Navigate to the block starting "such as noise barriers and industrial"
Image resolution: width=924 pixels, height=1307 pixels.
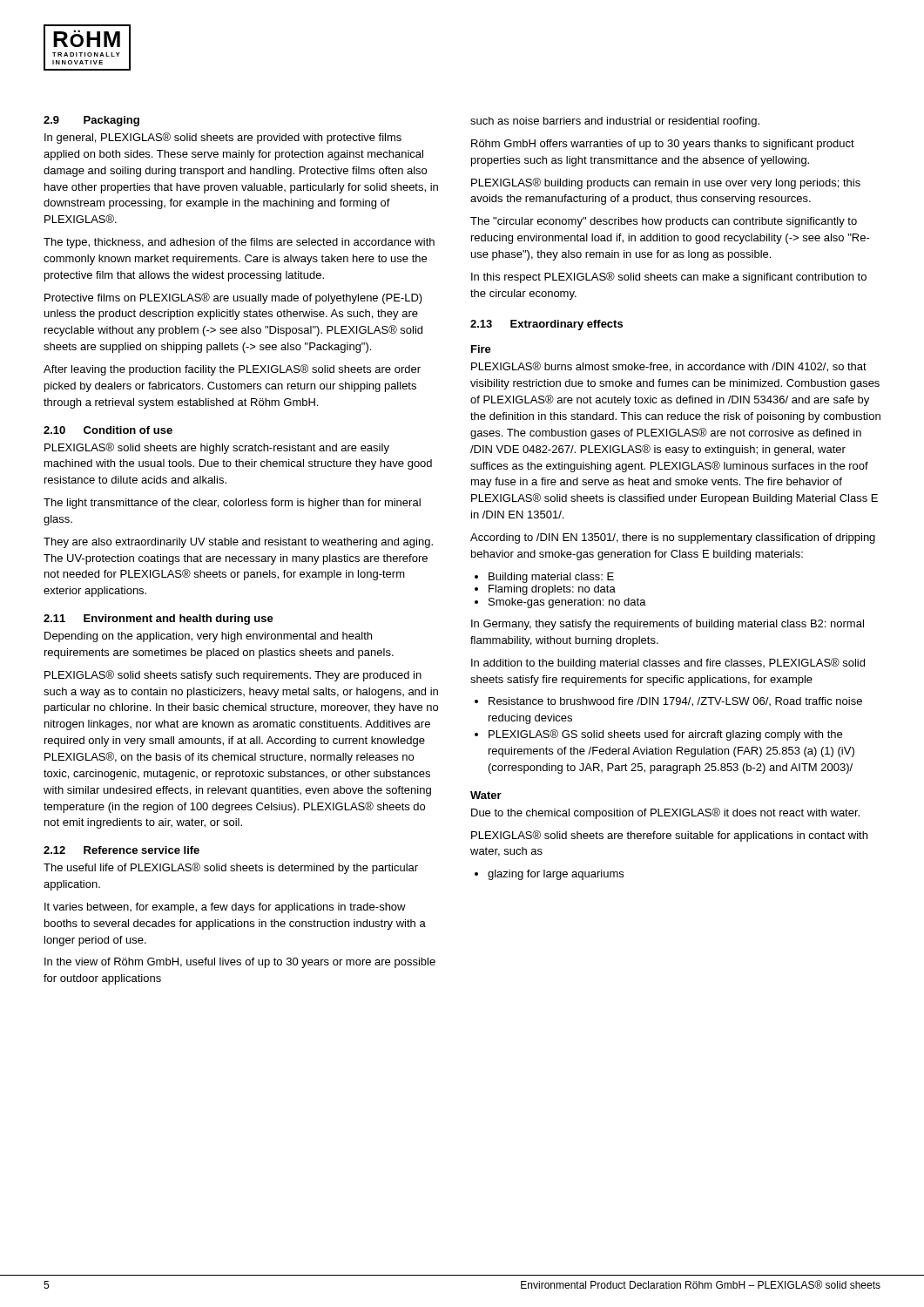[x=676, y=208]
